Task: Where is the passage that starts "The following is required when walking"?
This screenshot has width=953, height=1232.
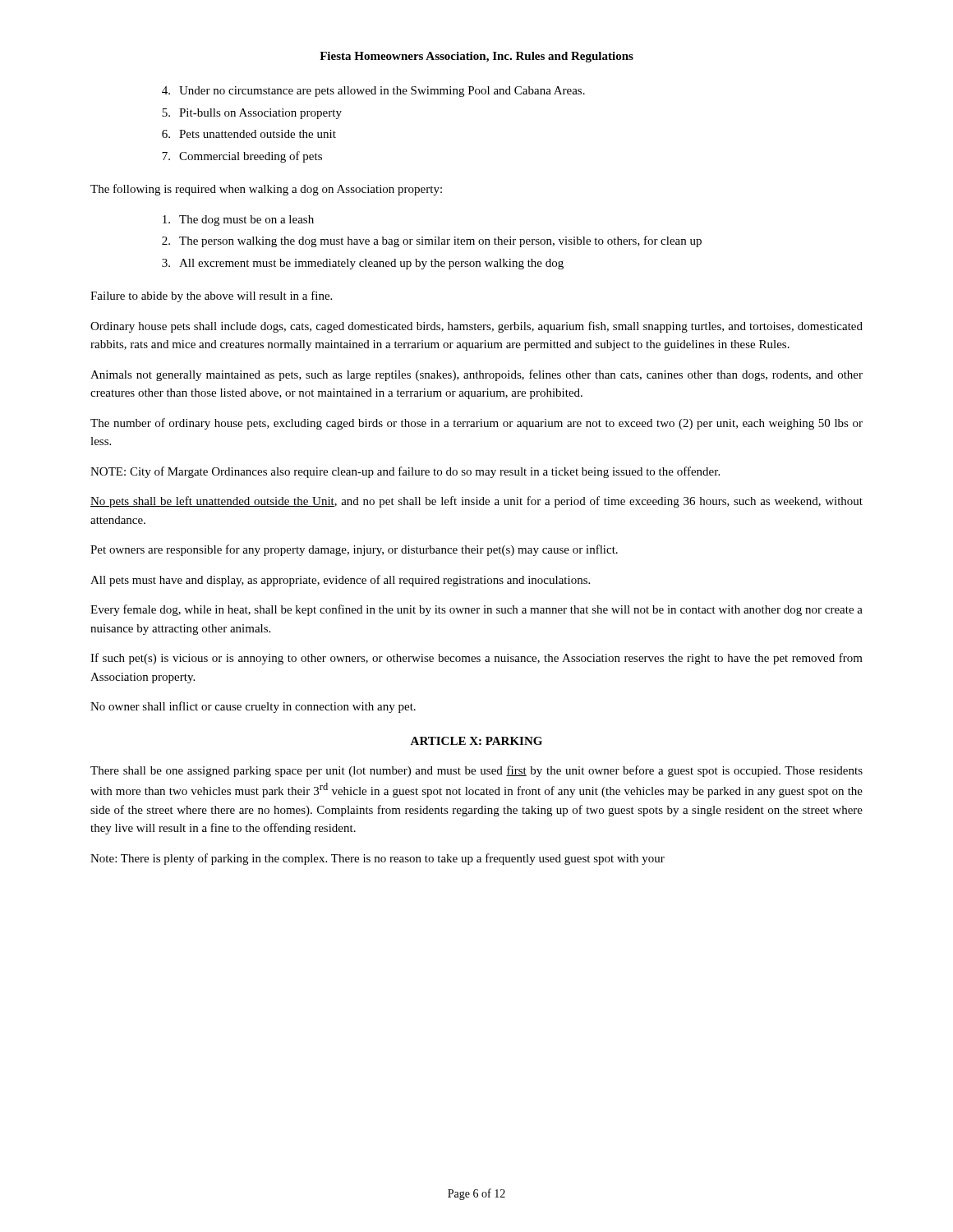Action: [x=267, y=189]
